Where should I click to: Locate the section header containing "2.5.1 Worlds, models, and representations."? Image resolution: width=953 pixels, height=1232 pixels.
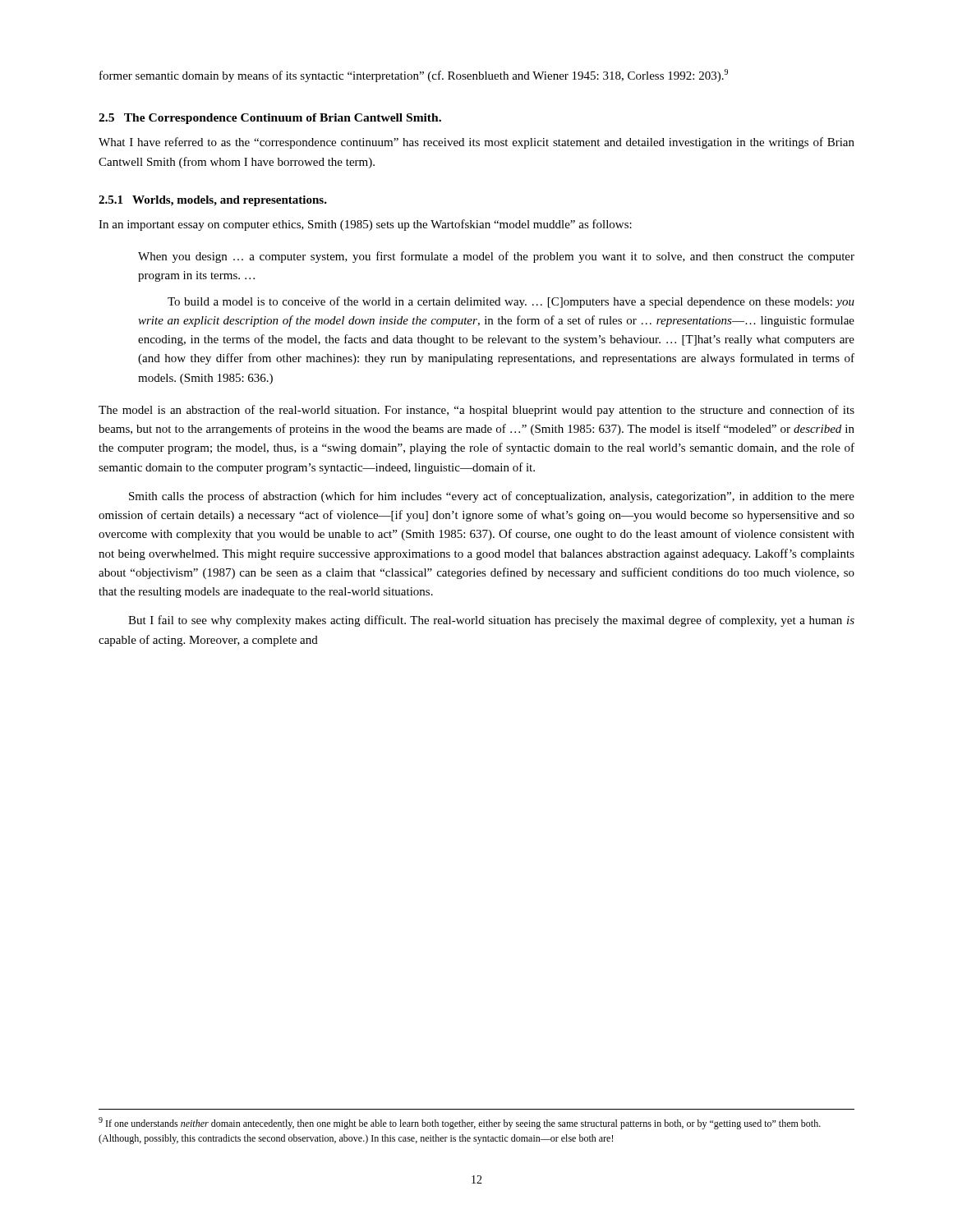[x=213, y=199]
